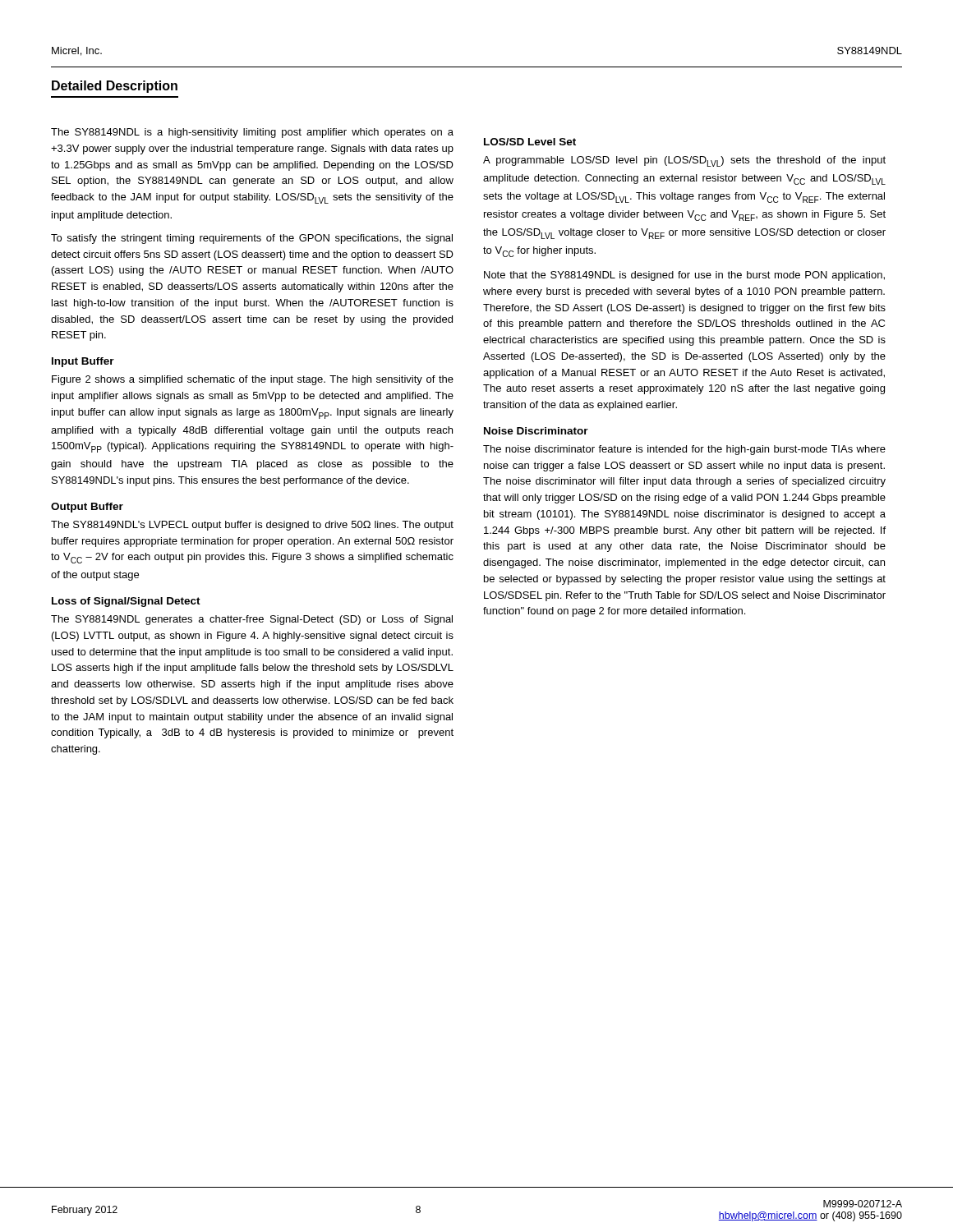Select the region starting "Noise Discriminator"
The image size is (953, 1232).
point(535,431)
